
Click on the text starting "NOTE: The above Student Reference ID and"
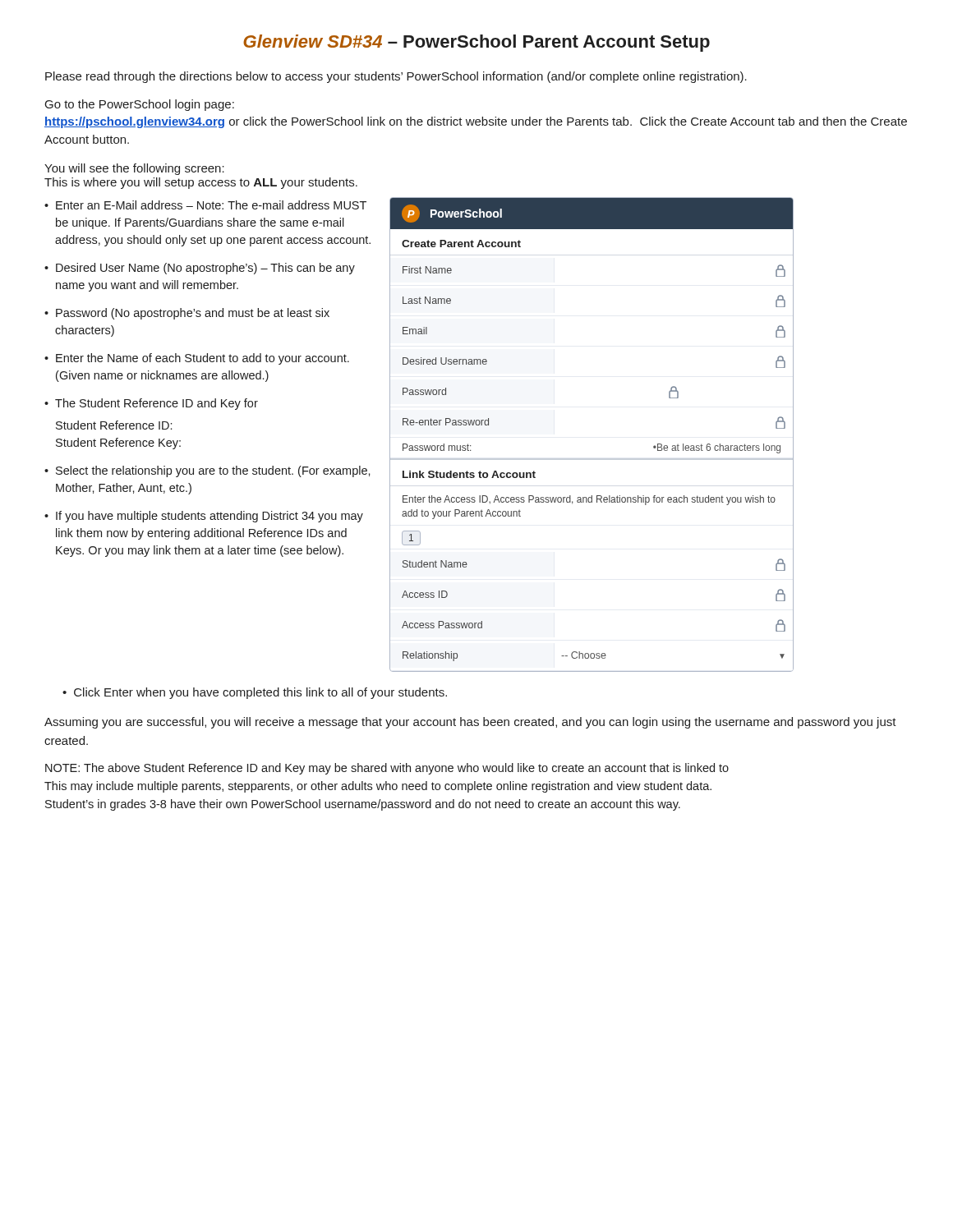387,786
